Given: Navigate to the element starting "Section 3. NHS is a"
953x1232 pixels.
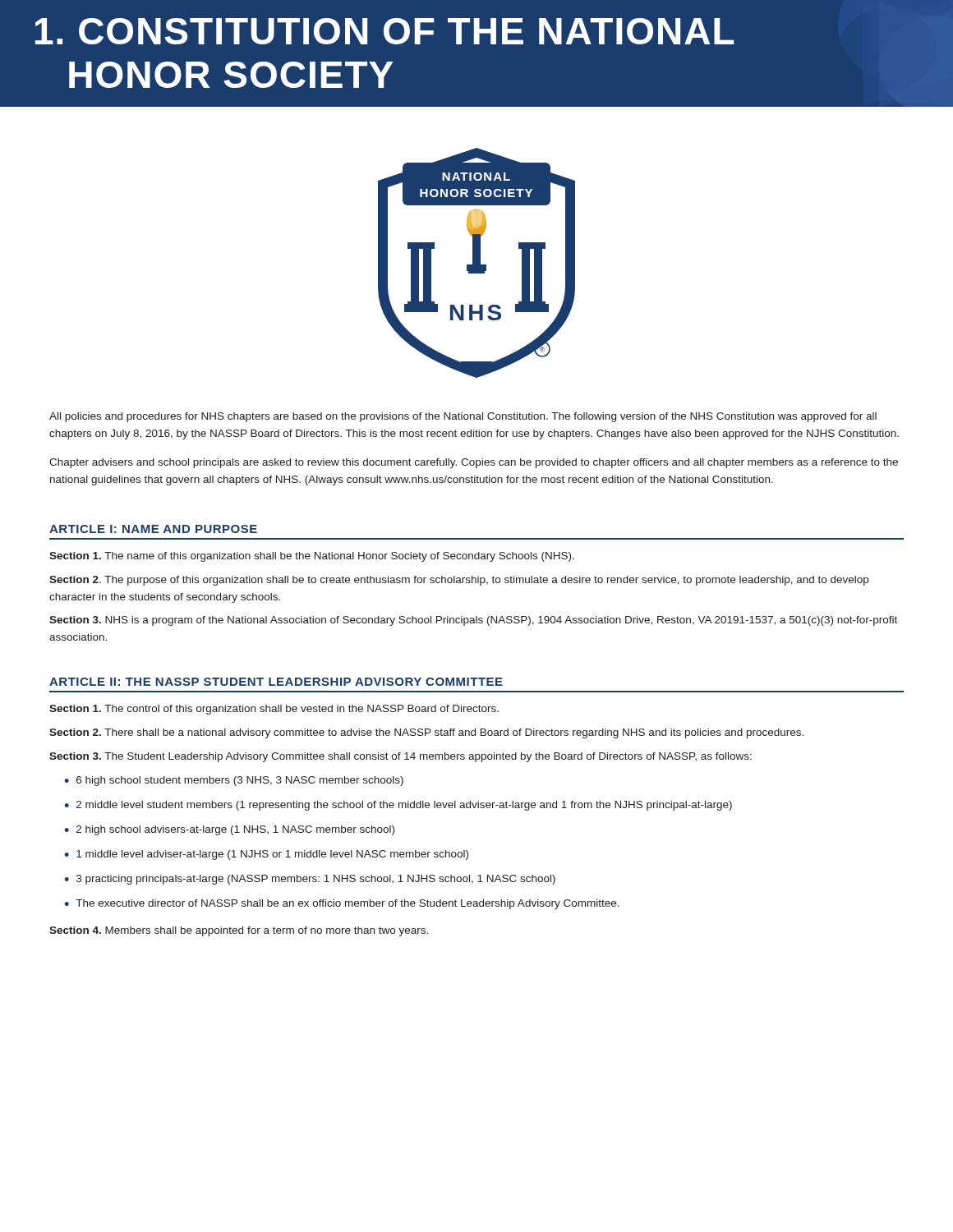Looking at the screenshot, I should click(473, 629).
